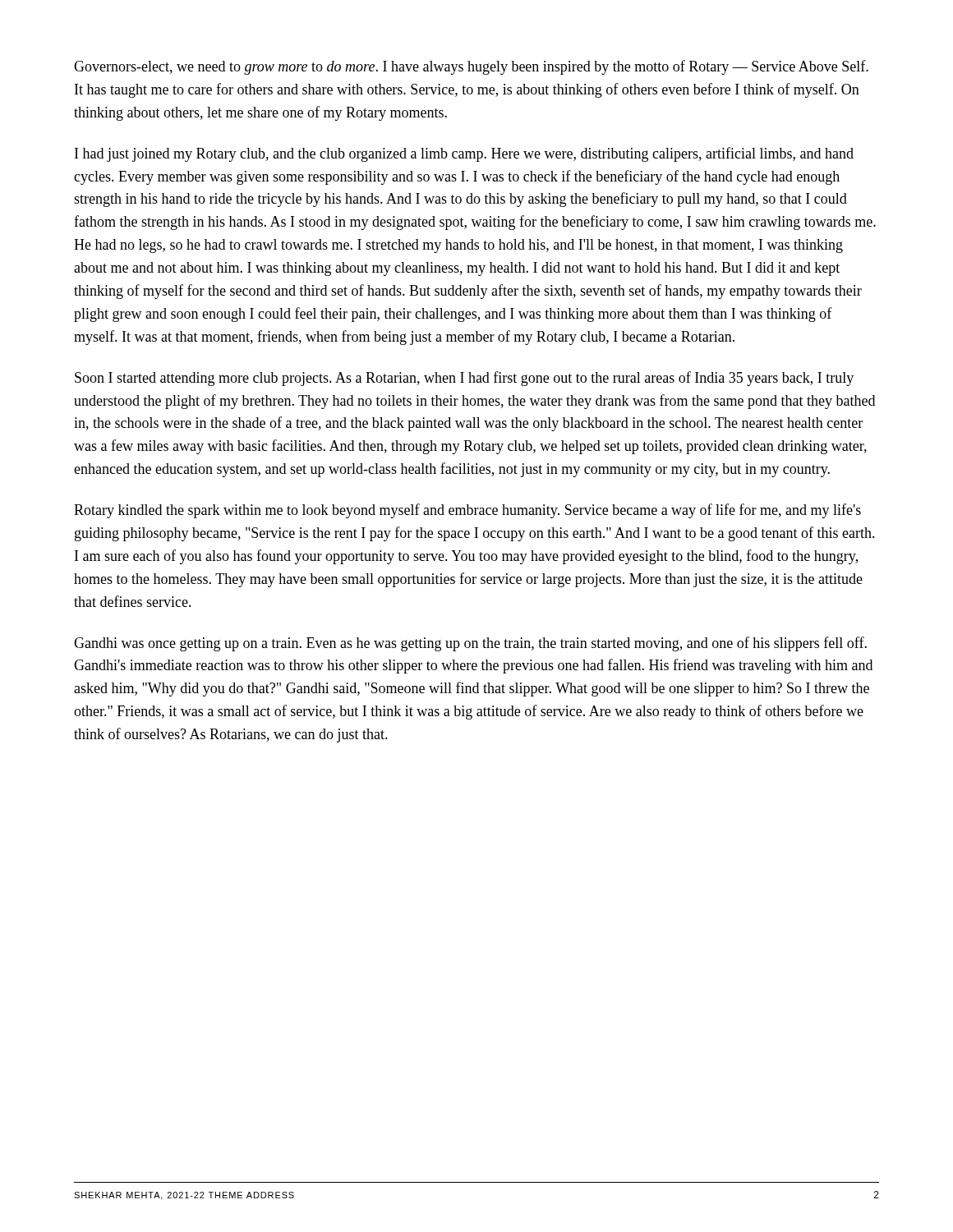Screen dimensions: 1232x953
Task: Point to the region starting "Gandhi was once getting up"
Action: tap(473, 689)
